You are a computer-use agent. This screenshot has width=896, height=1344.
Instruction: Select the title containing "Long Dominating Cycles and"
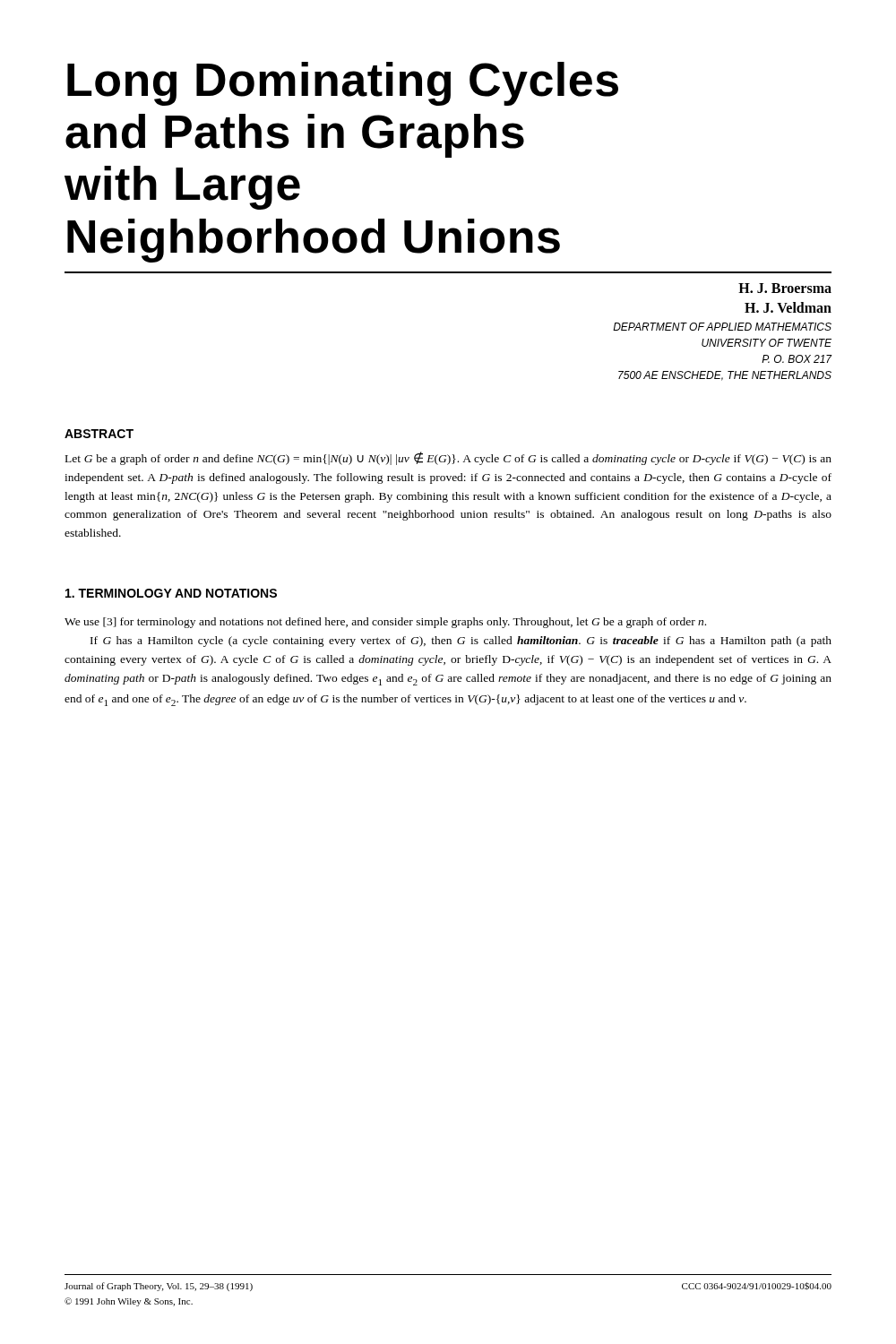[x=448, y=158]
